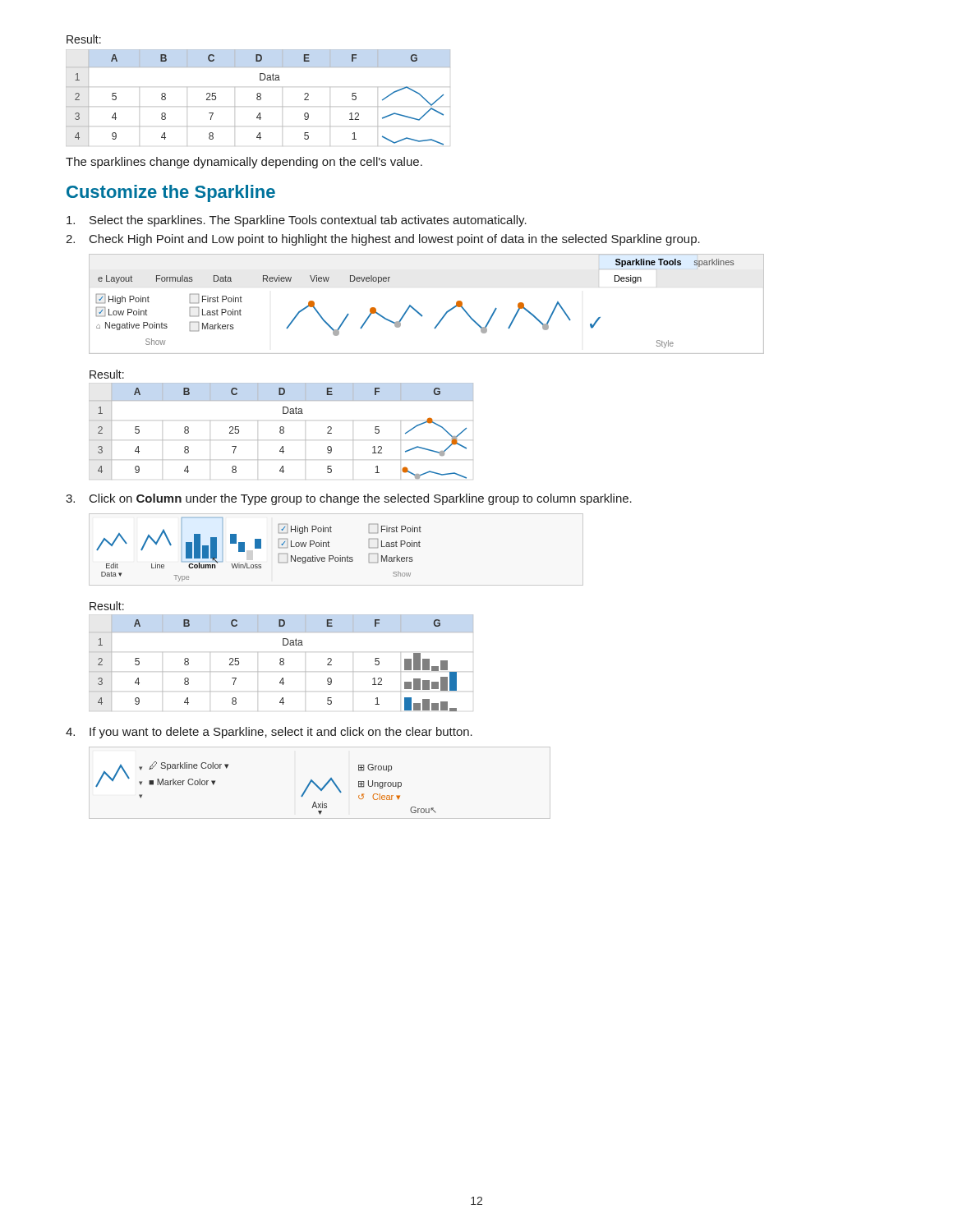The image size is (953, 1232).
Task: Find the block on this page that starts "3. Click on Column under the Type group"
Action: tap(349, 498)
